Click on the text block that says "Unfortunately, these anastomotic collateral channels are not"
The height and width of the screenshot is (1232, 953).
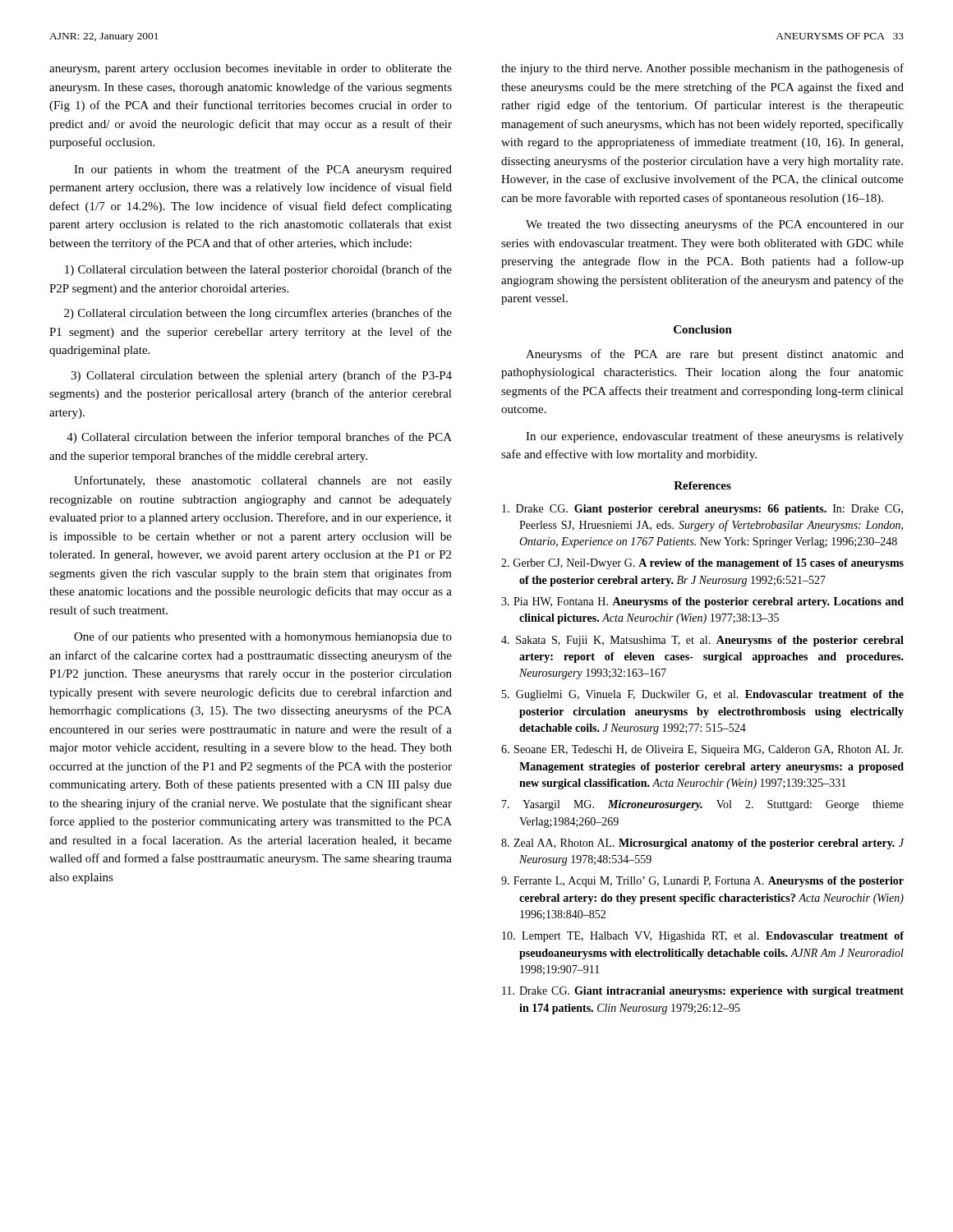(x=251, y=545)
